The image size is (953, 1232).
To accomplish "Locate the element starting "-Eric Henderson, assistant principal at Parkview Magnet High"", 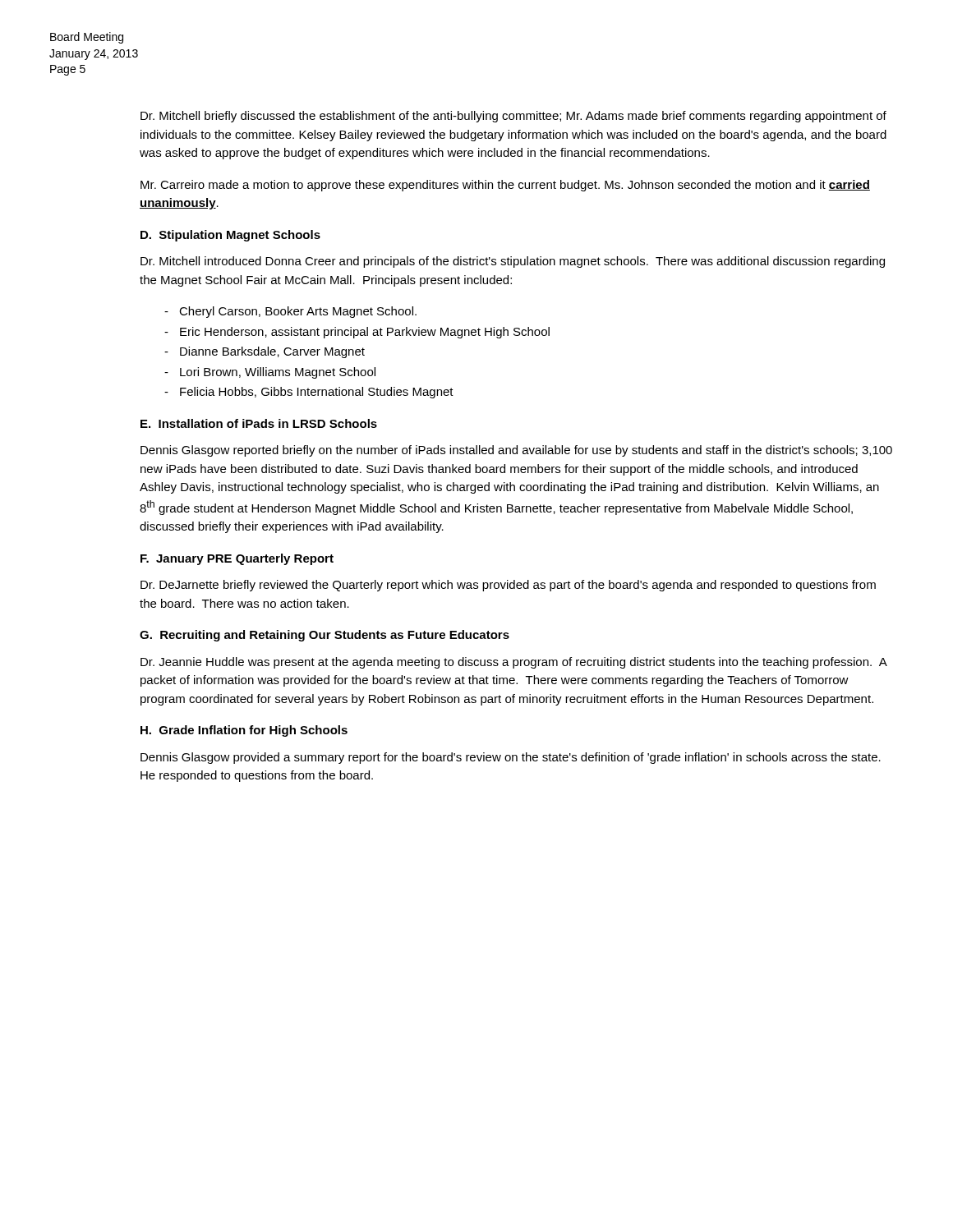I will (530, 332).
